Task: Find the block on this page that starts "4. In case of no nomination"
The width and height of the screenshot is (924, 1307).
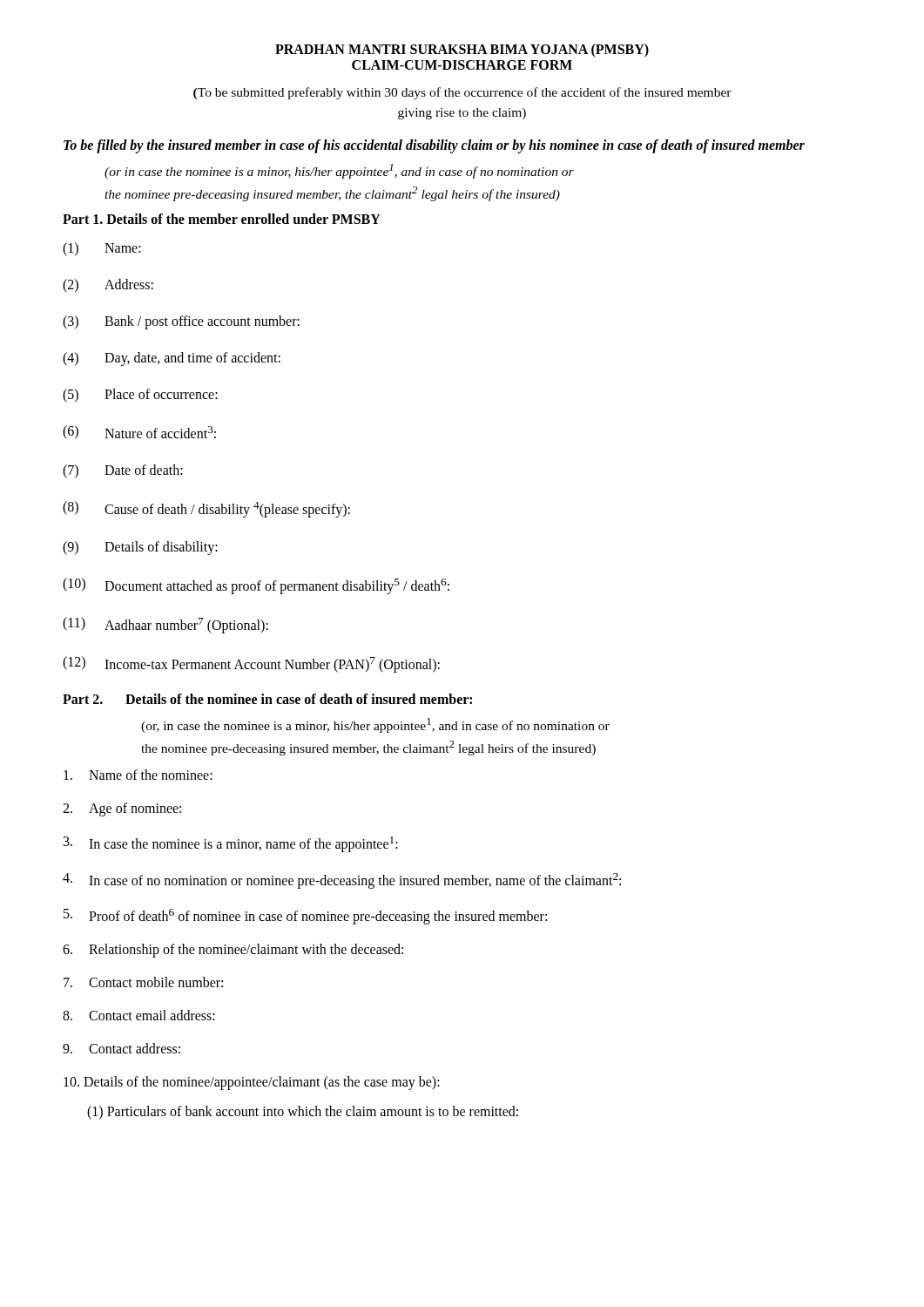Action: click(x=462, y=879)
